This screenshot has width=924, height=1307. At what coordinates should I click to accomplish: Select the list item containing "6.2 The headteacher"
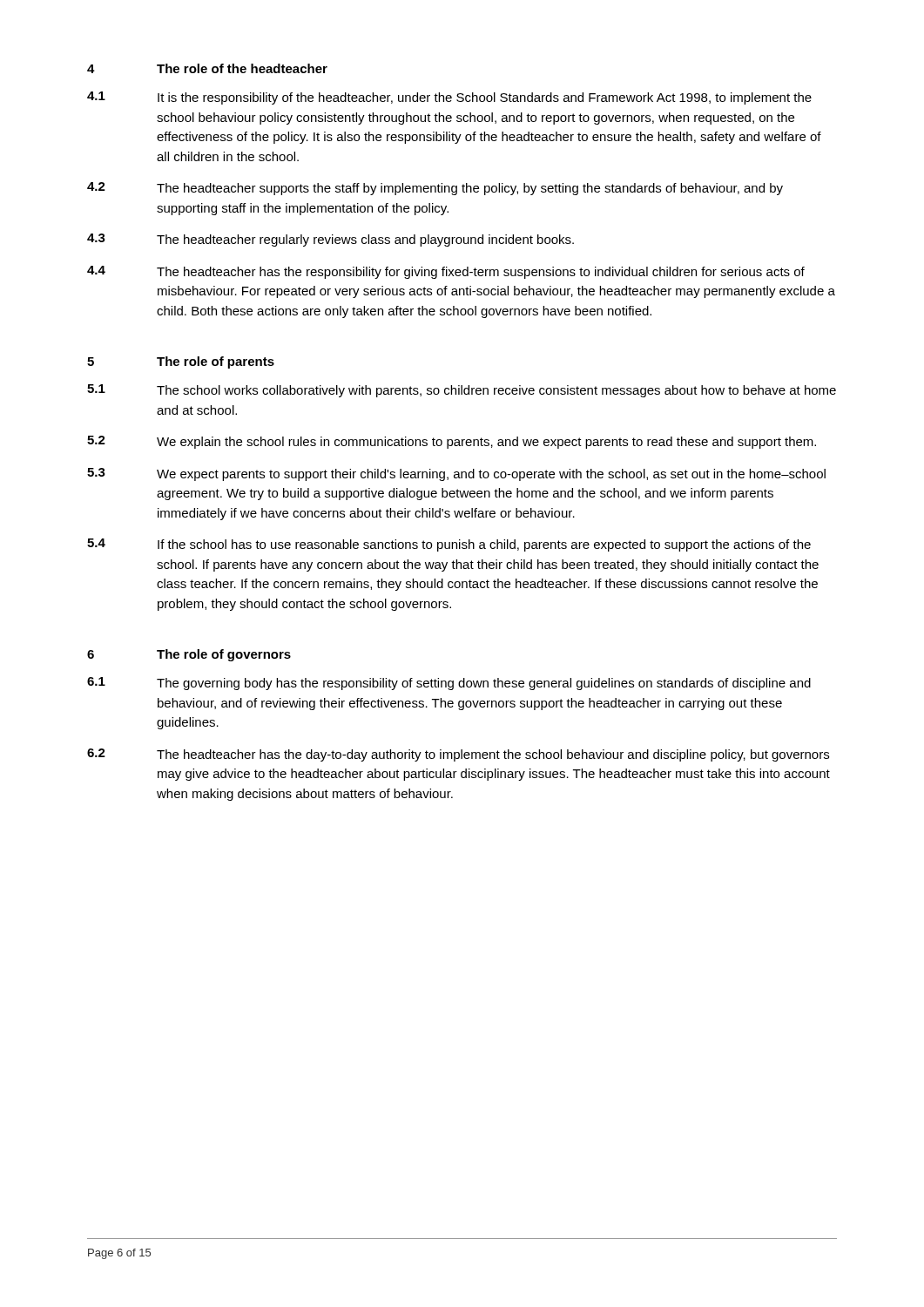point(462,774)
